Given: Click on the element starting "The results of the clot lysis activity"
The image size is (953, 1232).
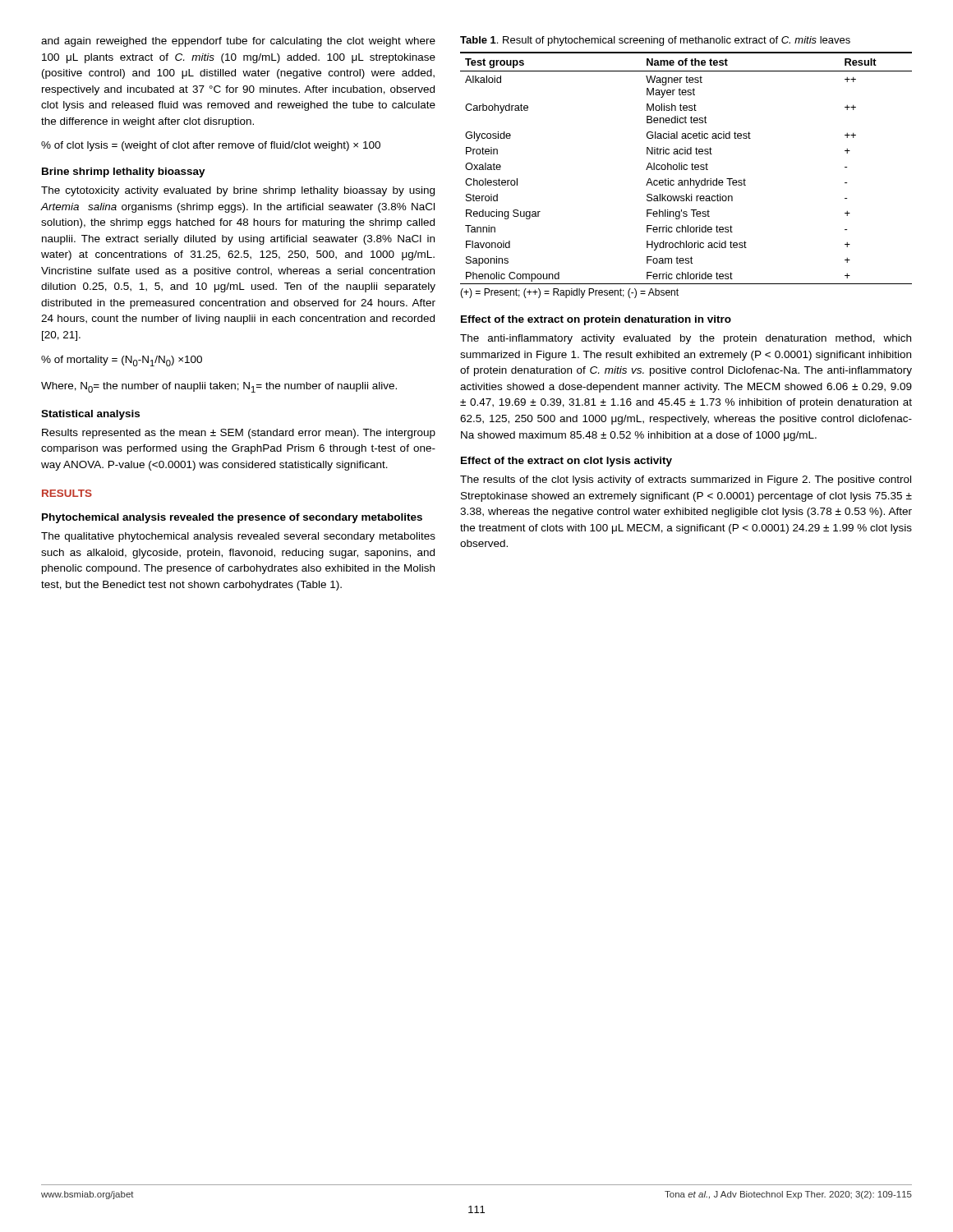Looking at the screenshot, I should pyautogui.click(x=686, y=512).
